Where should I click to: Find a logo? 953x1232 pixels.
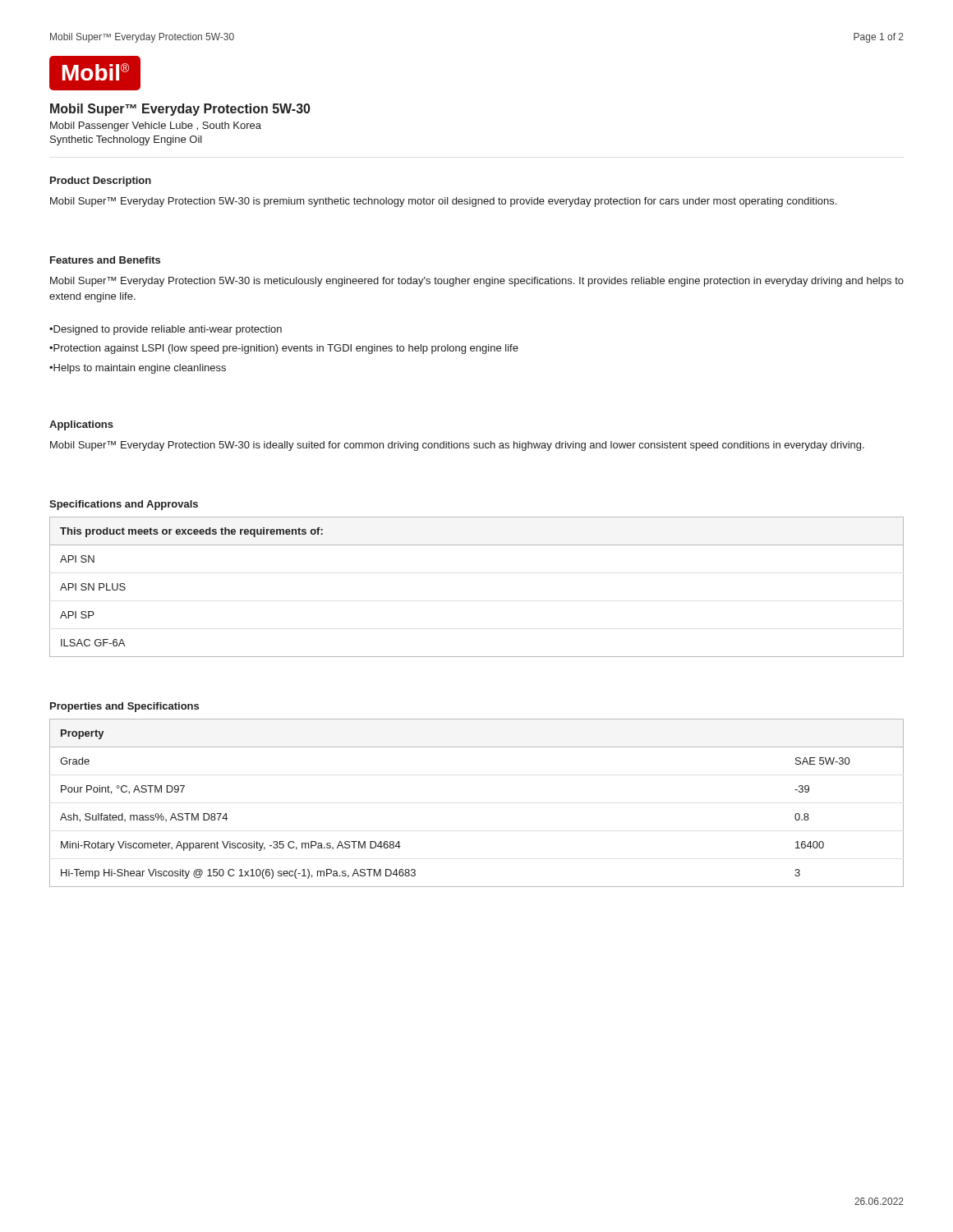tap(476, 73)
